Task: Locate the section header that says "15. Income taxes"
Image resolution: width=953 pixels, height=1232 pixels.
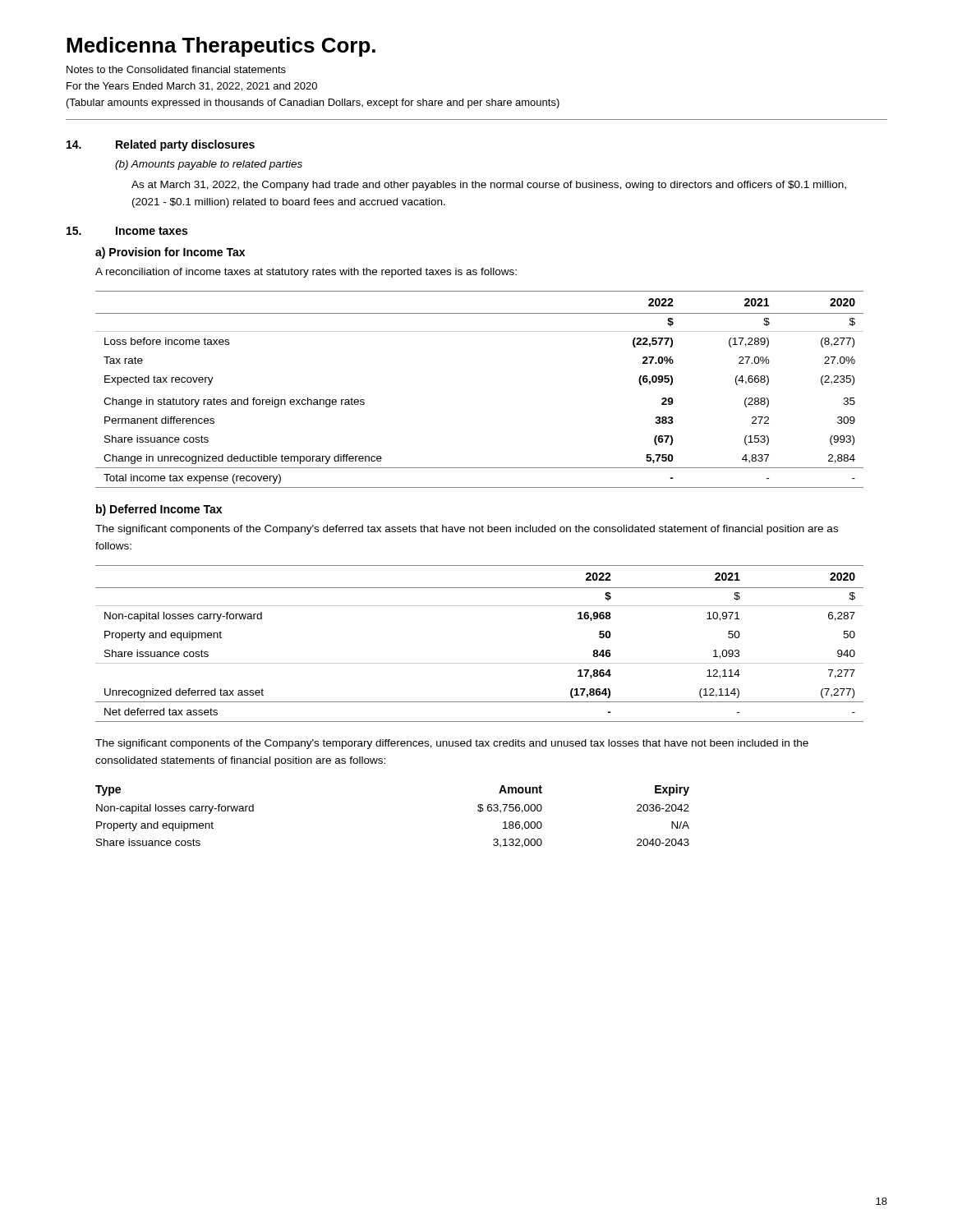Action: pos(127,231)
